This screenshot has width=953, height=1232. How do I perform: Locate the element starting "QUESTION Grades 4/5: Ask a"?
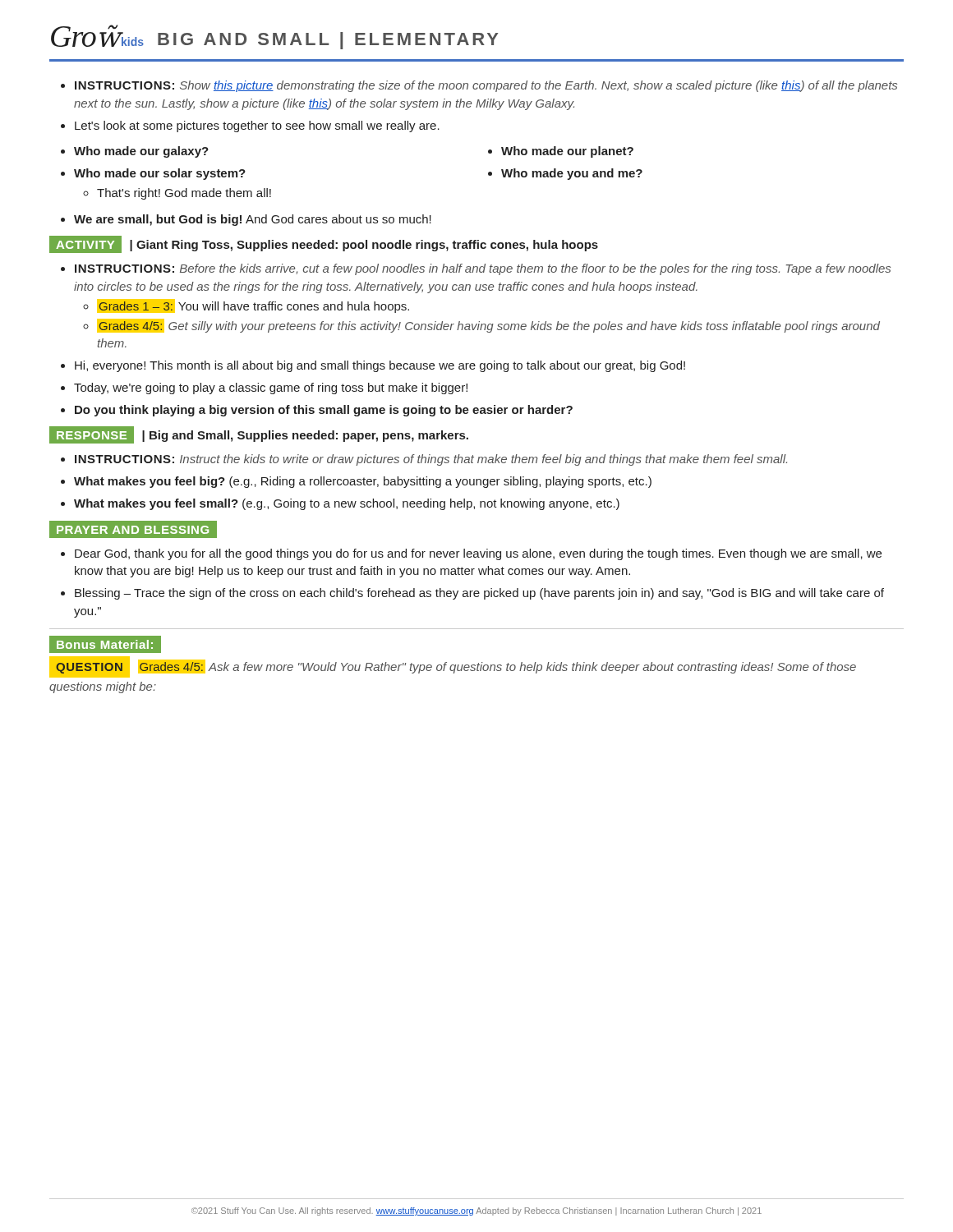pyautogui.click(x=453, y=675)
